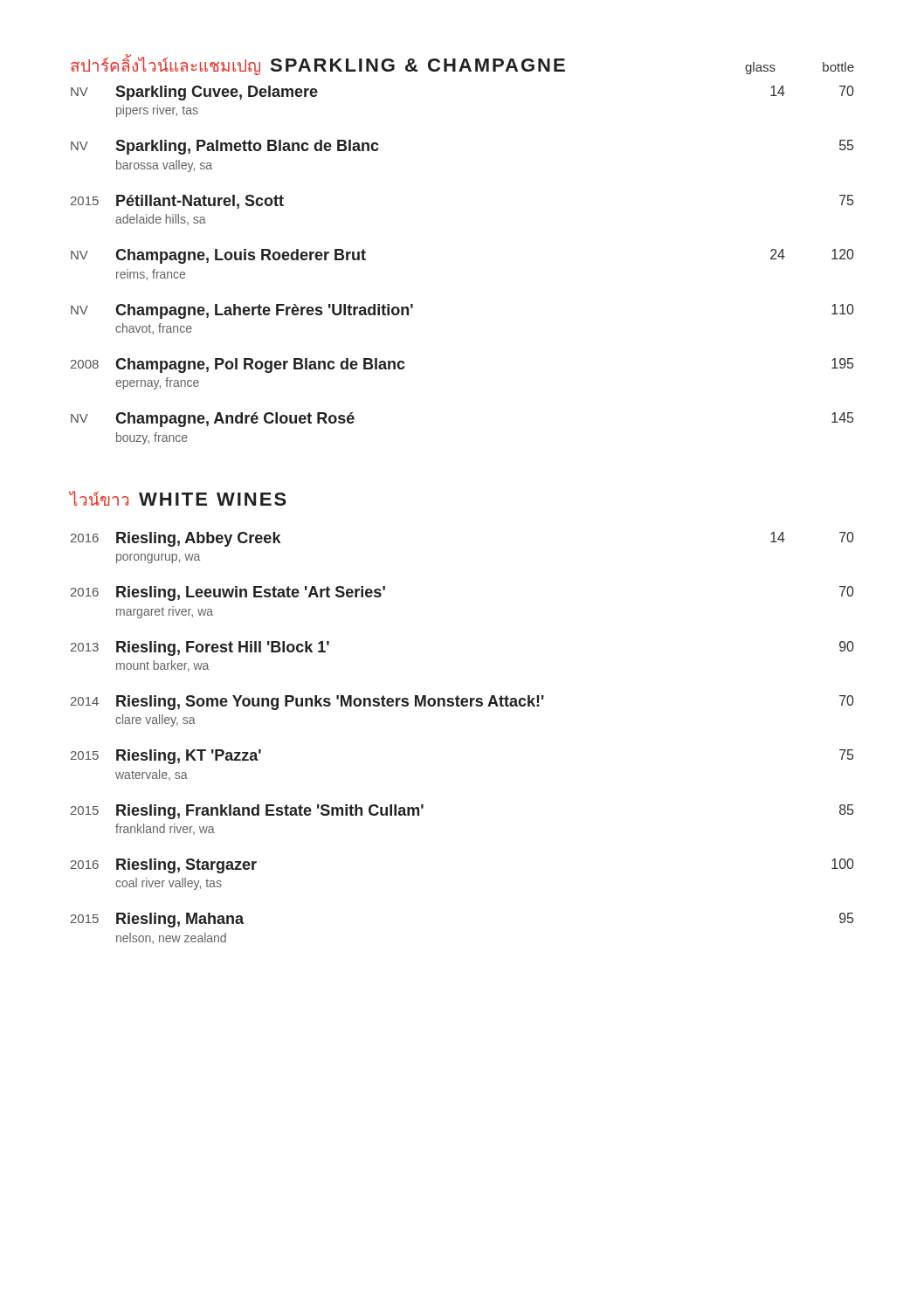This screenshot has width=924, height=1310.
Task: Point to the block starting "2016 Riesling, Leeuwin Estate 'Art Series'"
Action: 241,593
